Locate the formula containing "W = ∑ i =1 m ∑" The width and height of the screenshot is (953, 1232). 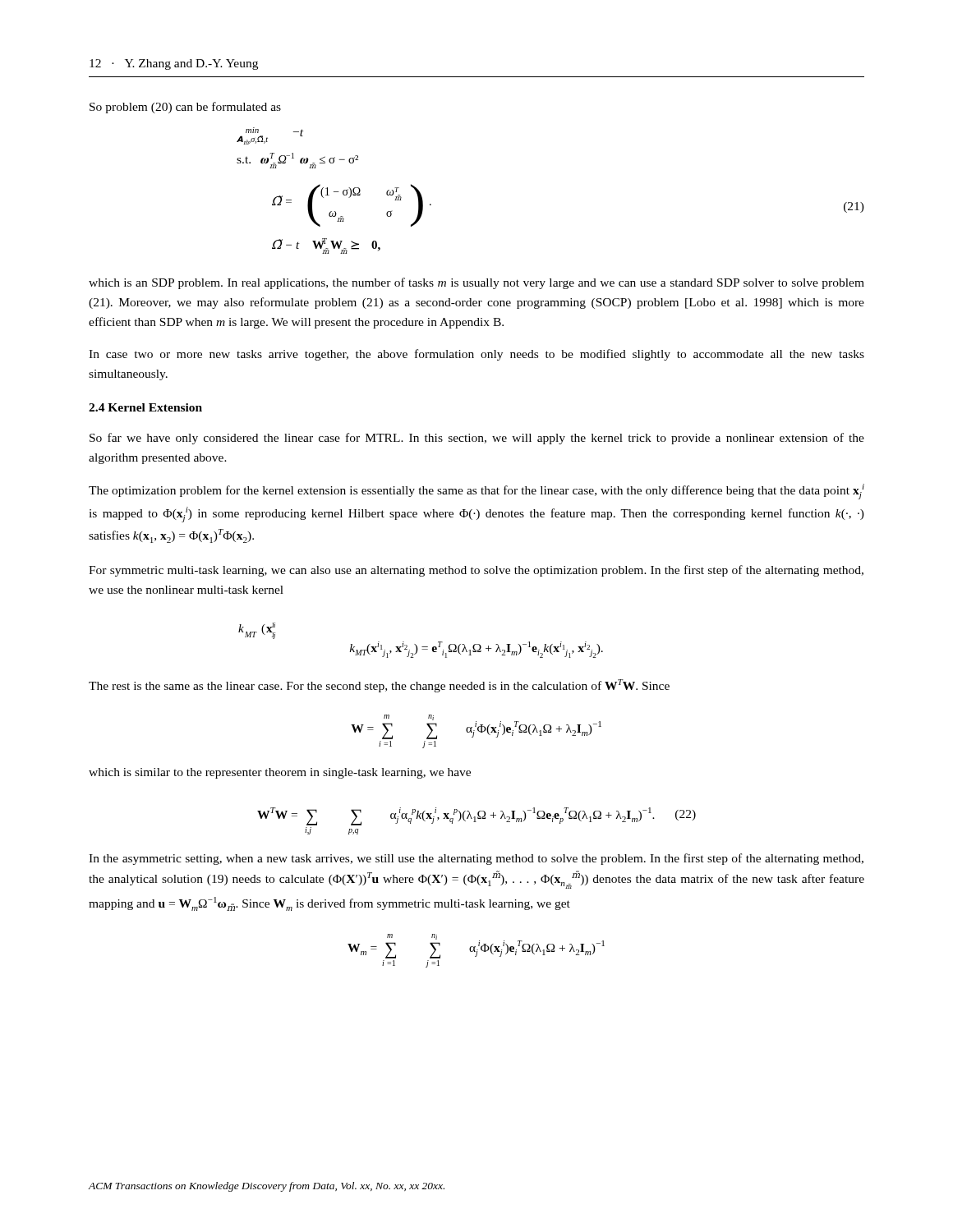point(476,729)
